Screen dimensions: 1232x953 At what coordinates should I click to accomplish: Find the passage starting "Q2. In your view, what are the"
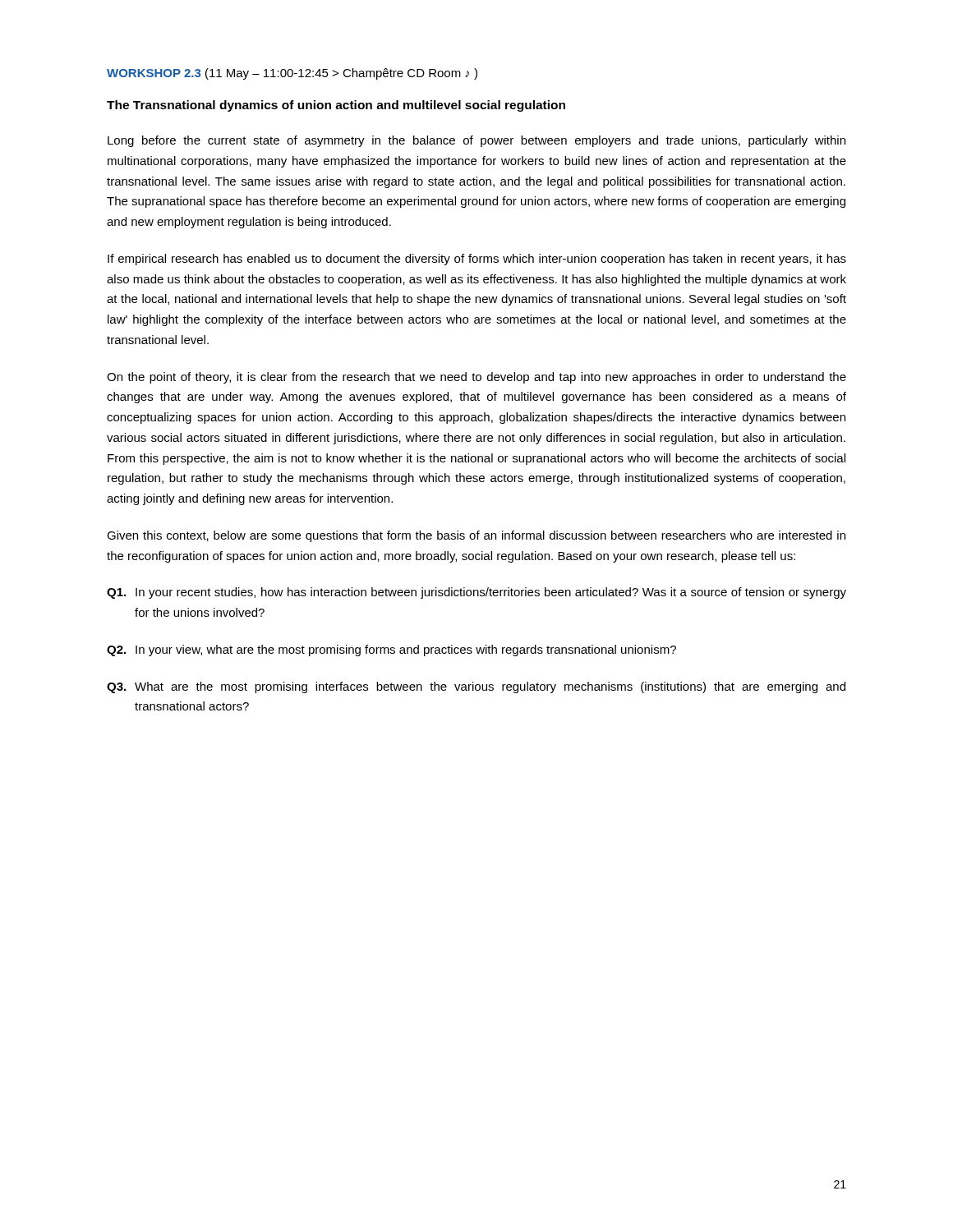pyautogui.click(x=476, y=650)
